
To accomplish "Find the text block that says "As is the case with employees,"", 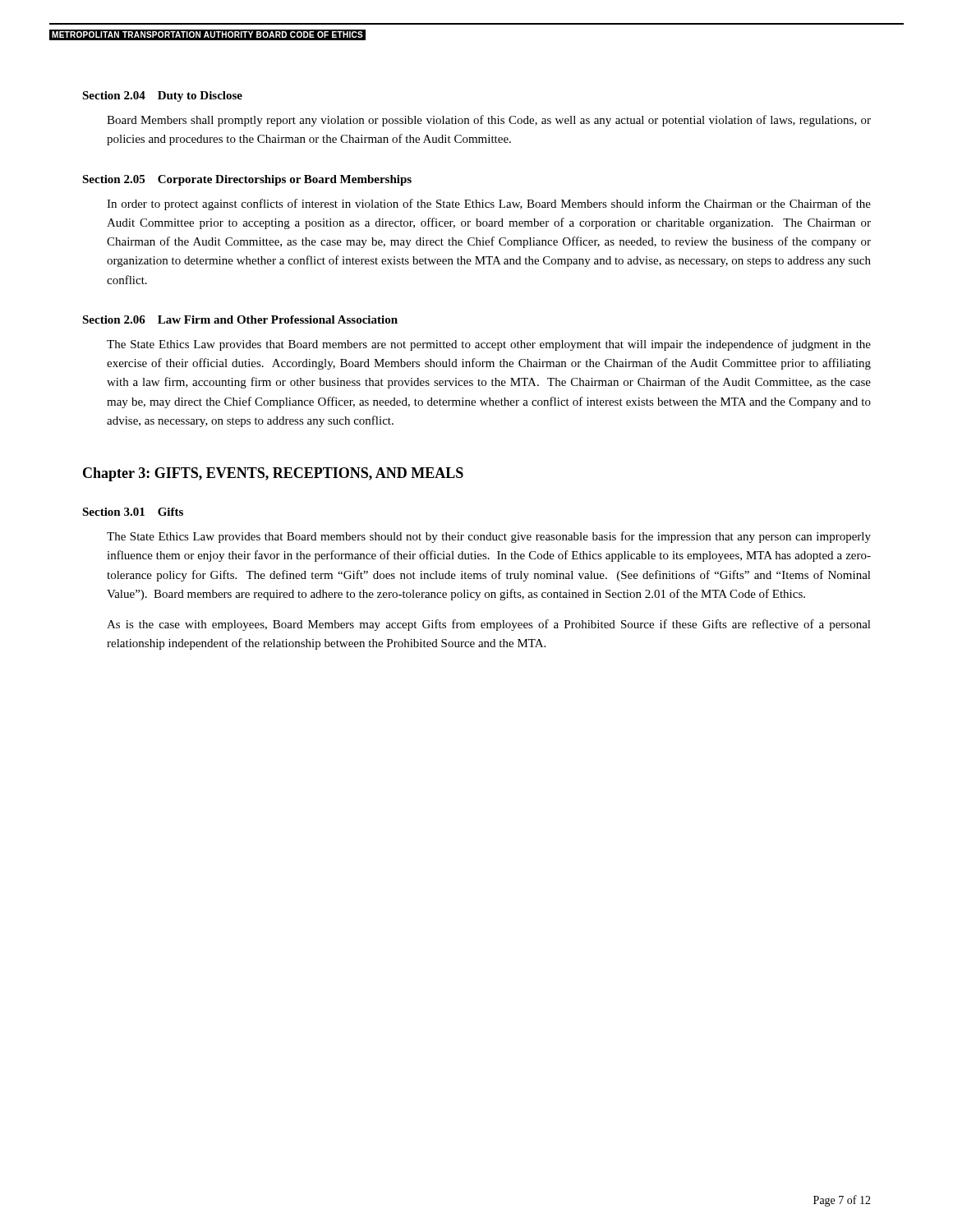I will (489, 634).
